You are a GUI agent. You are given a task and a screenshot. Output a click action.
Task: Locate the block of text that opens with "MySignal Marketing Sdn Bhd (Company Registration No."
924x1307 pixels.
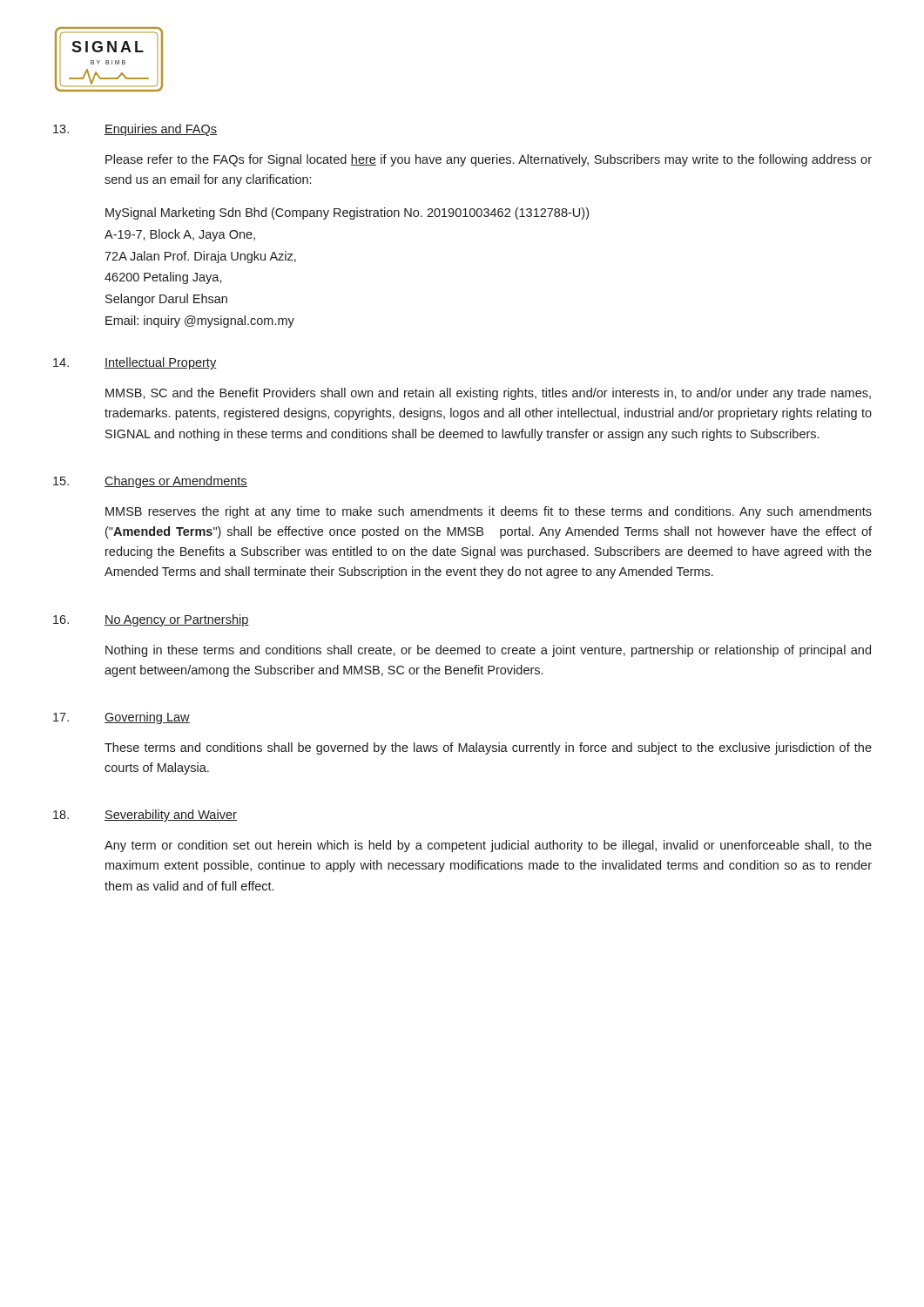pos(347,213)
